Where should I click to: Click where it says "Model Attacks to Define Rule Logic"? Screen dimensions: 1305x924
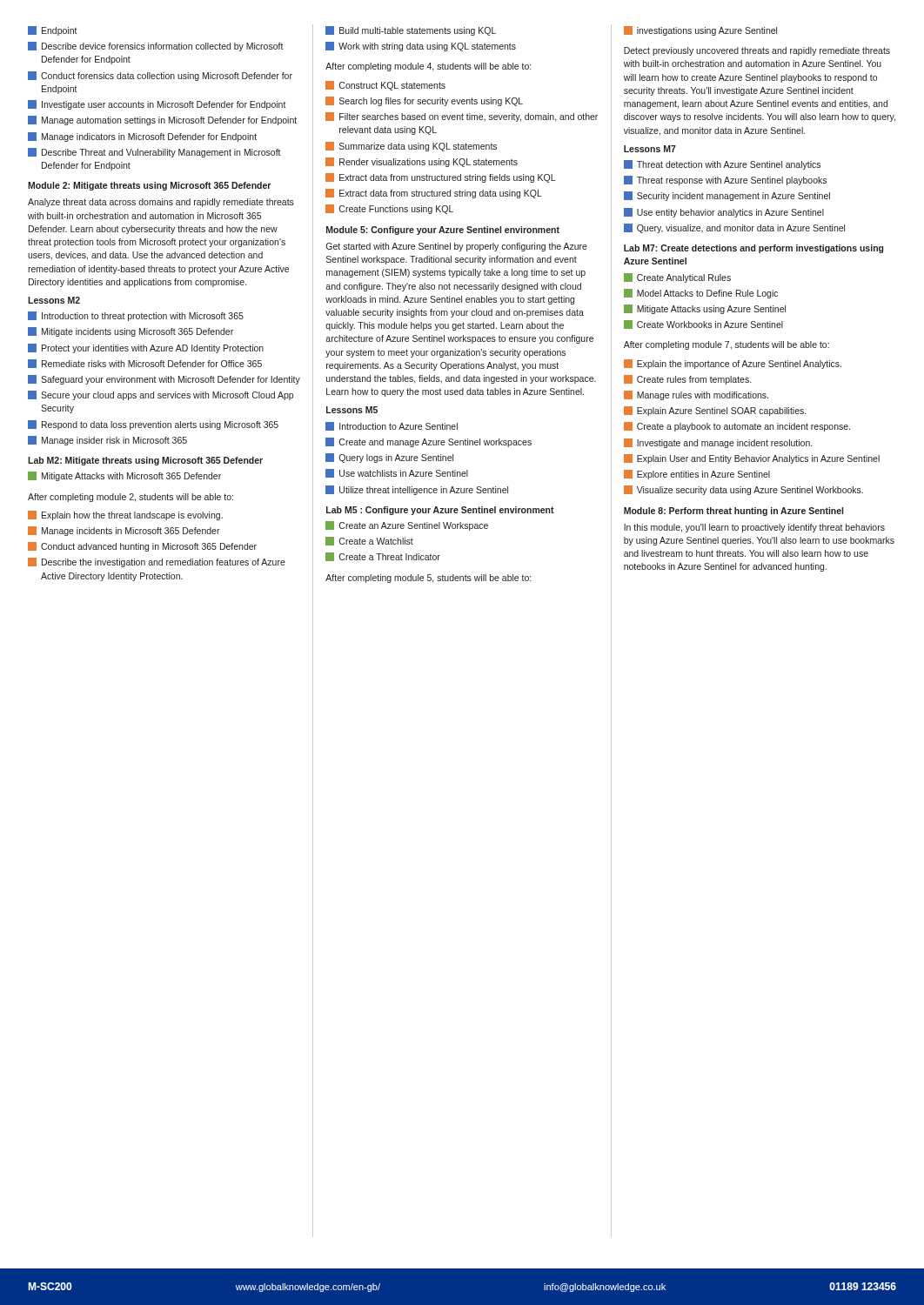pos(760,293)
